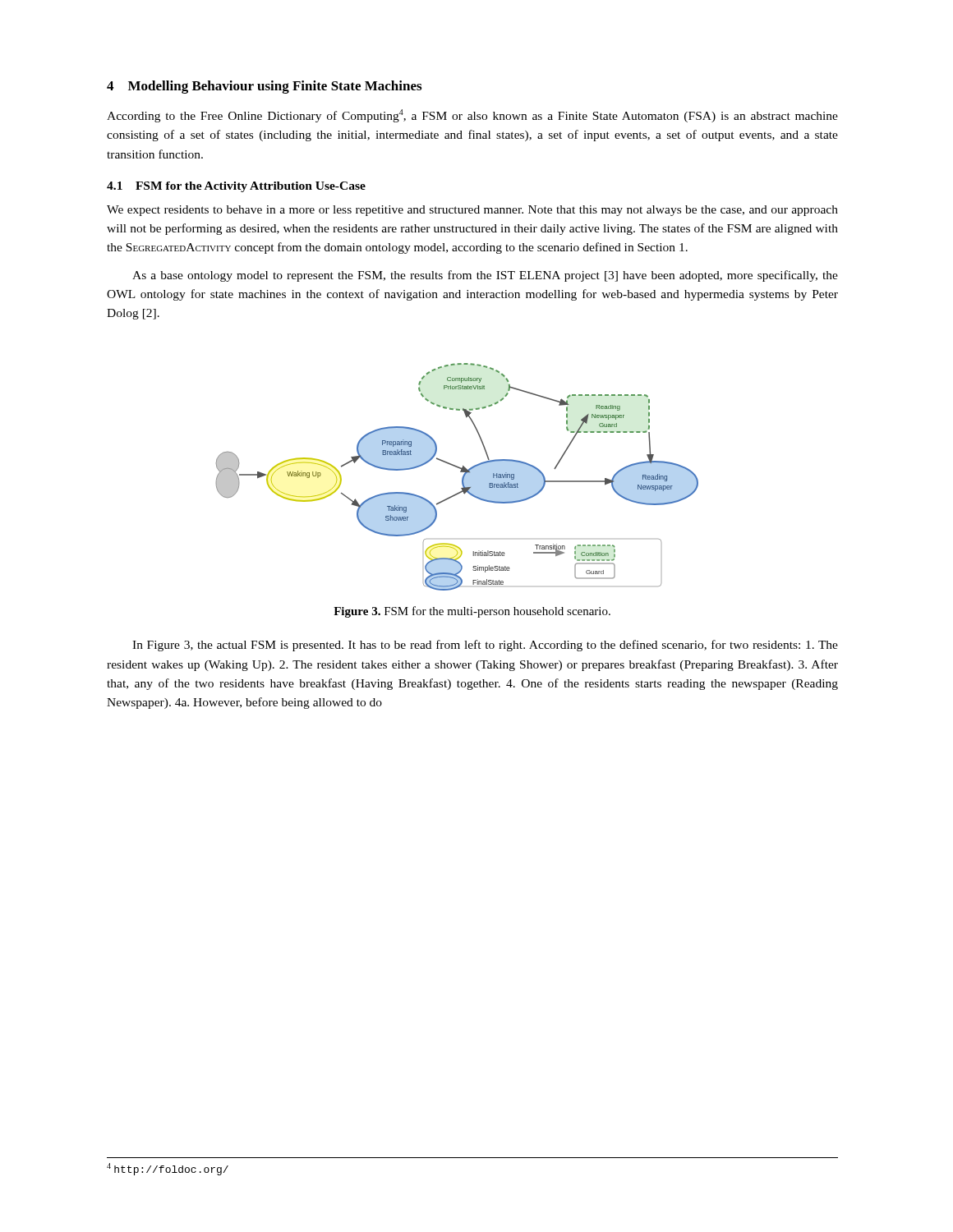Image resolution: width=953 pixels, height=1232 pixels.
Task: Find the text block with the text "In Figure 3, the"
Action: tap(472, 673)
